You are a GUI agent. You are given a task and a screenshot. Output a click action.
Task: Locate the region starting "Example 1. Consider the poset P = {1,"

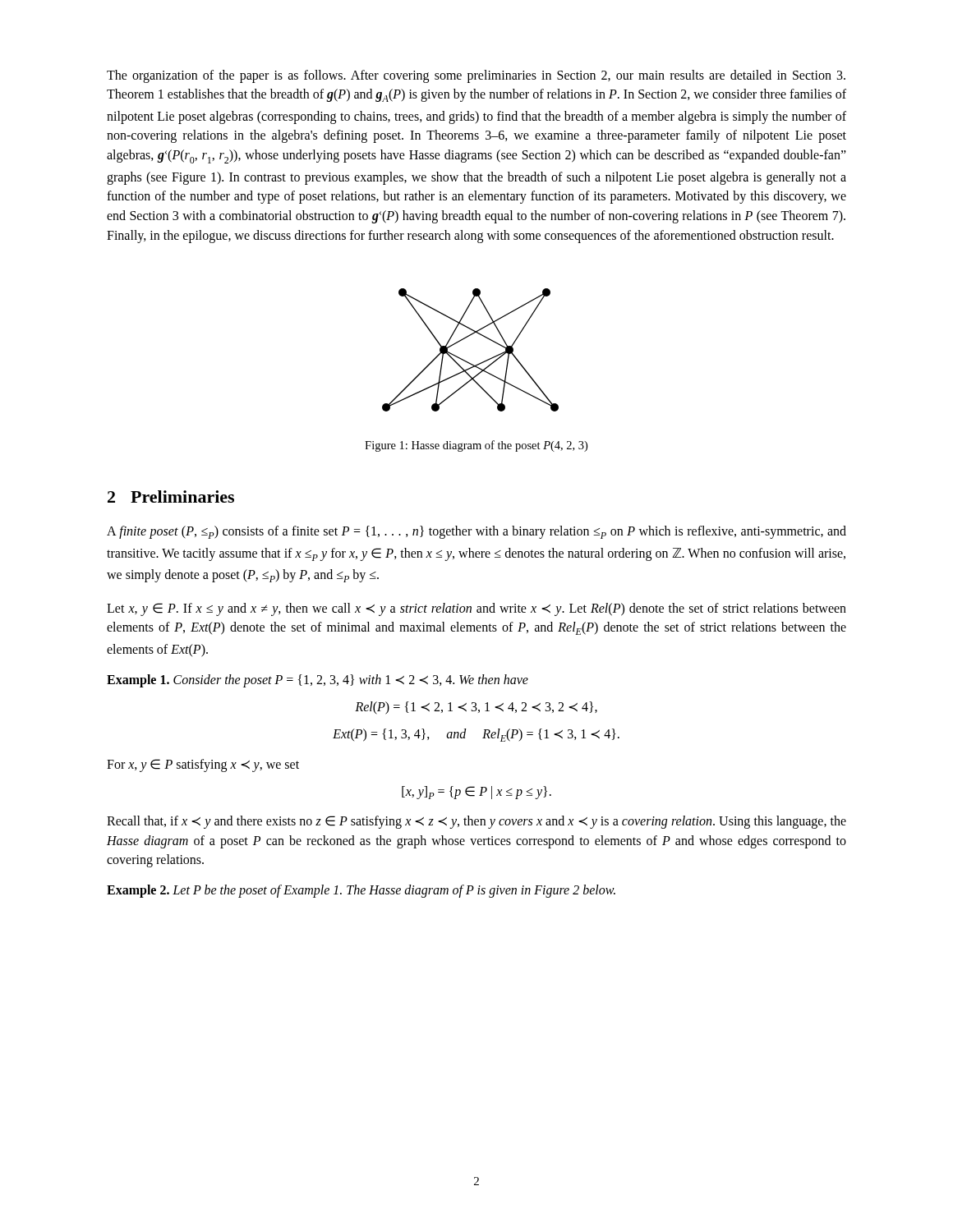tap(317, 679)
